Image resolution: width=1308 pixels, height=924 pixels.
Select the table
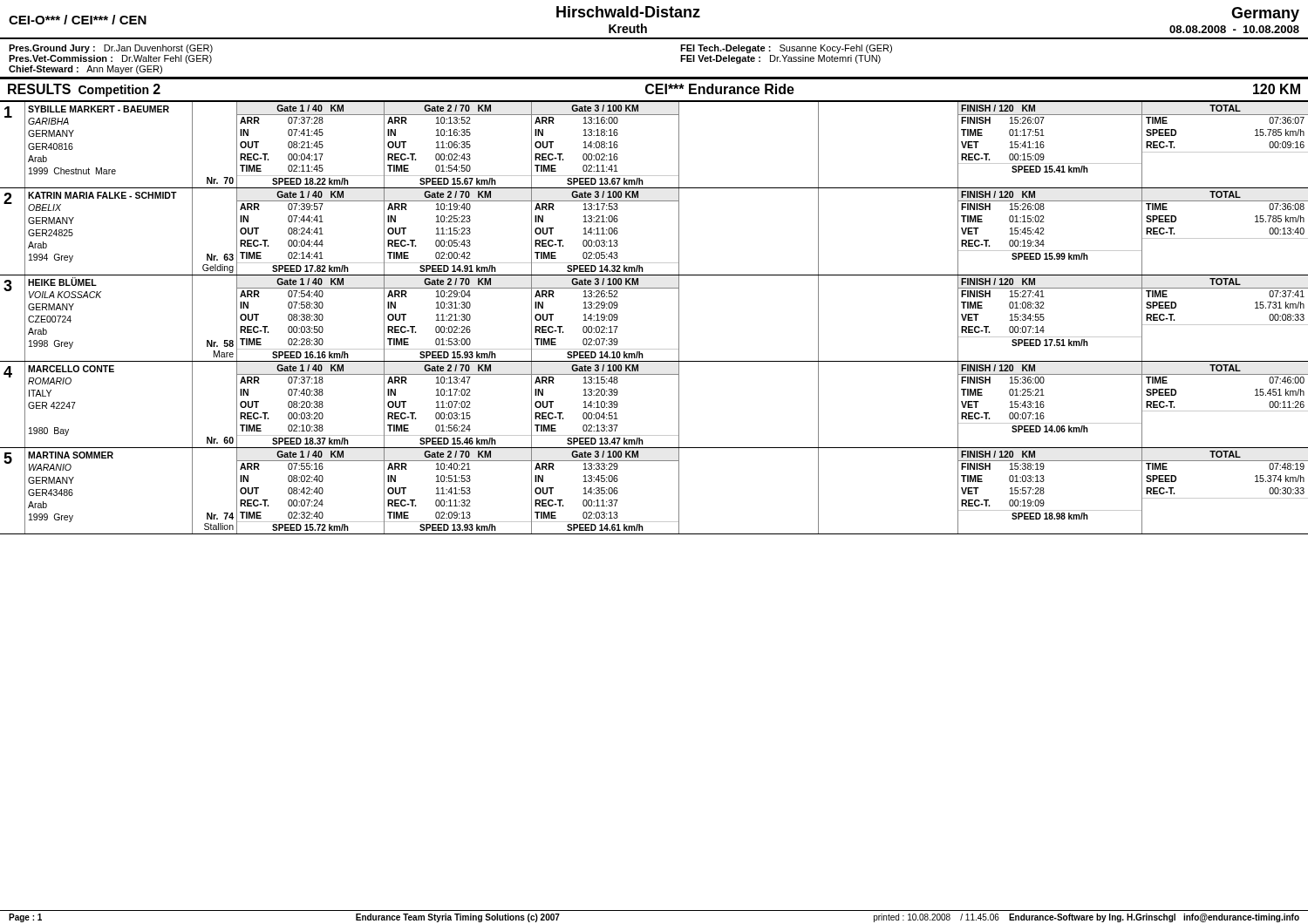point(654,318)
